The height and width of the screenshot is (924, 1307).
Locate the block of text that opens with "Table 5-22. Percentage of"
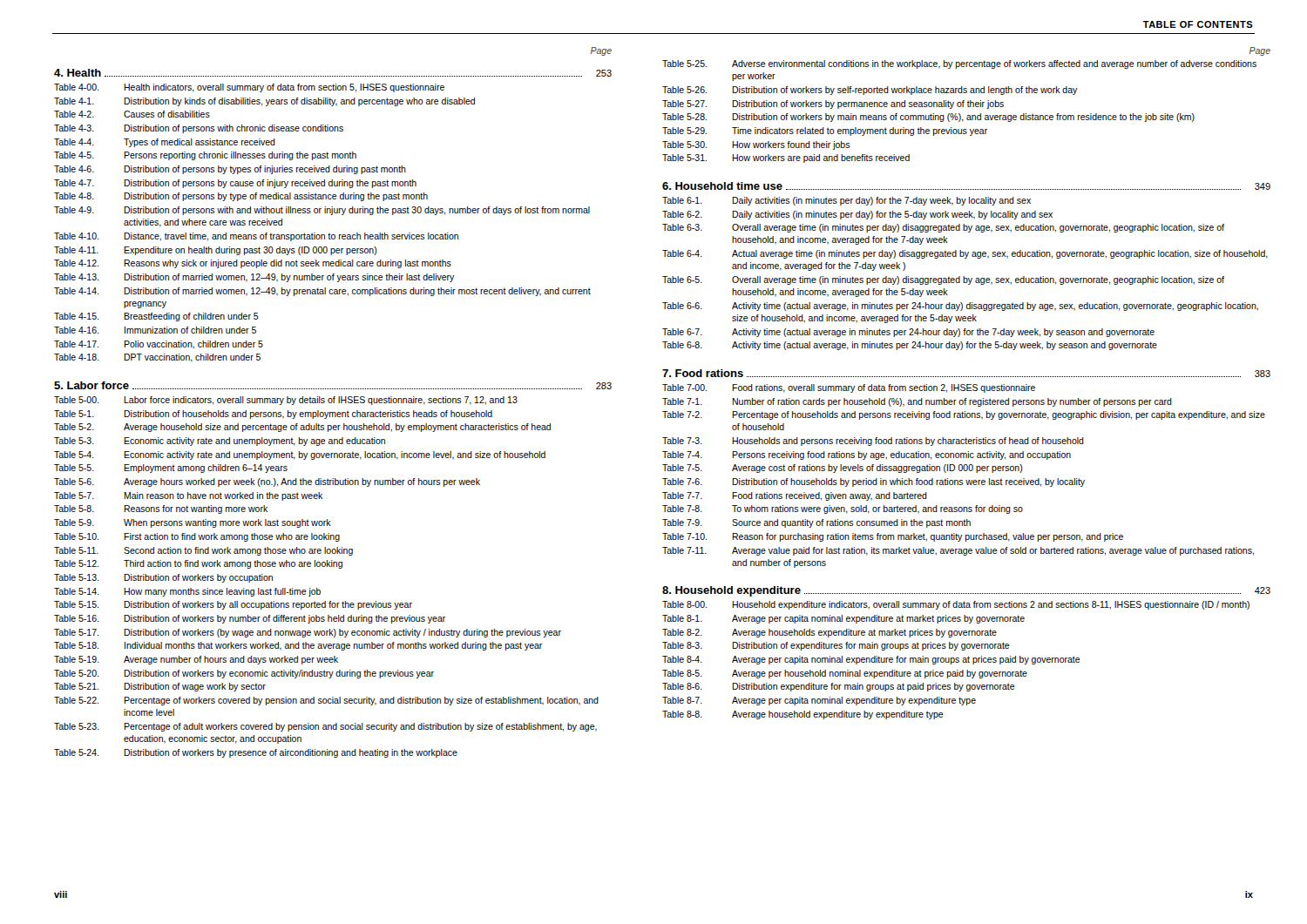coord(333,706)
